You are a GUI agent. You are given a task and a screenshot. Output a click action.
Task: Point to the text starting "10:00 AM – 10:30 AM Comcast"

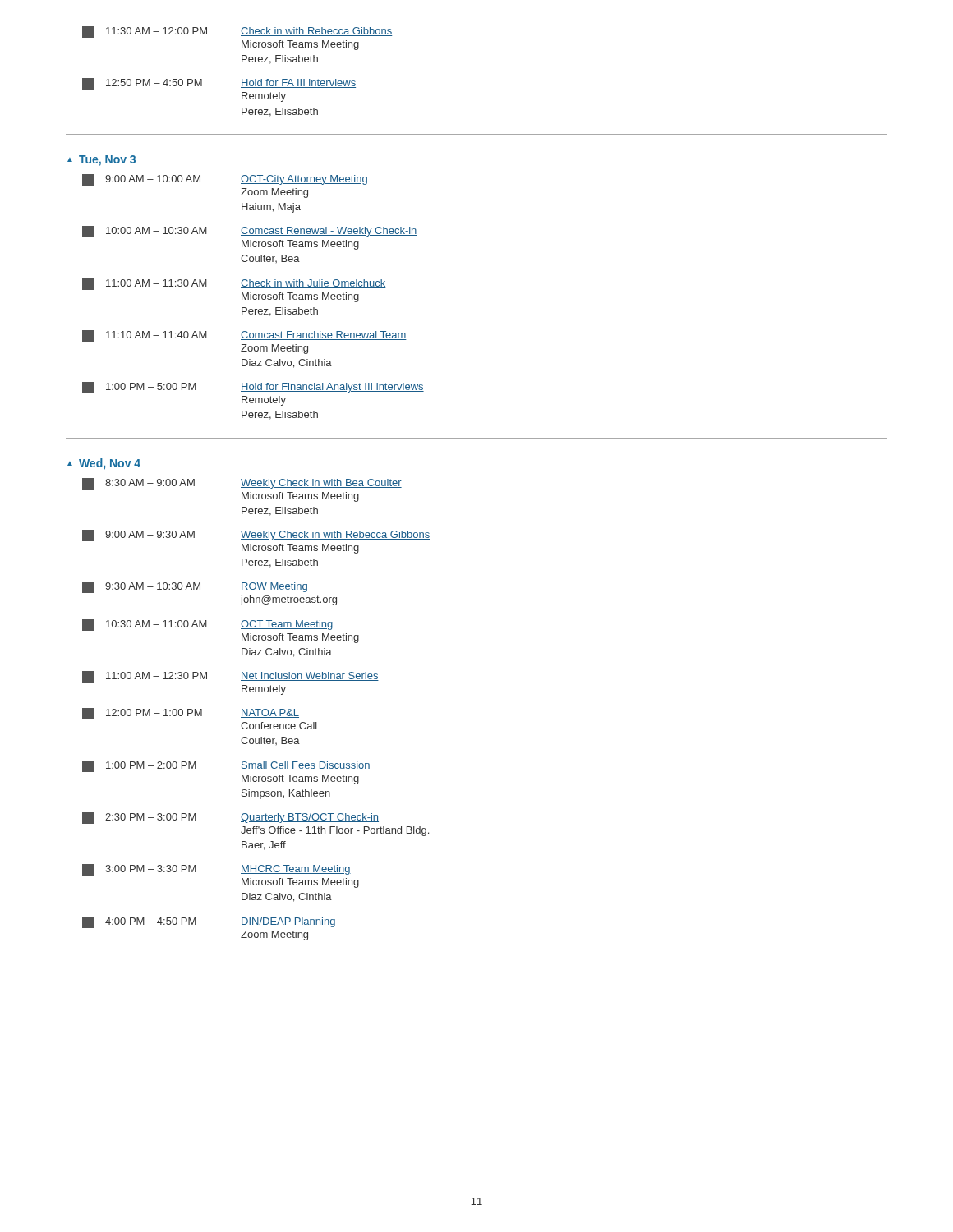pos(250,232)
